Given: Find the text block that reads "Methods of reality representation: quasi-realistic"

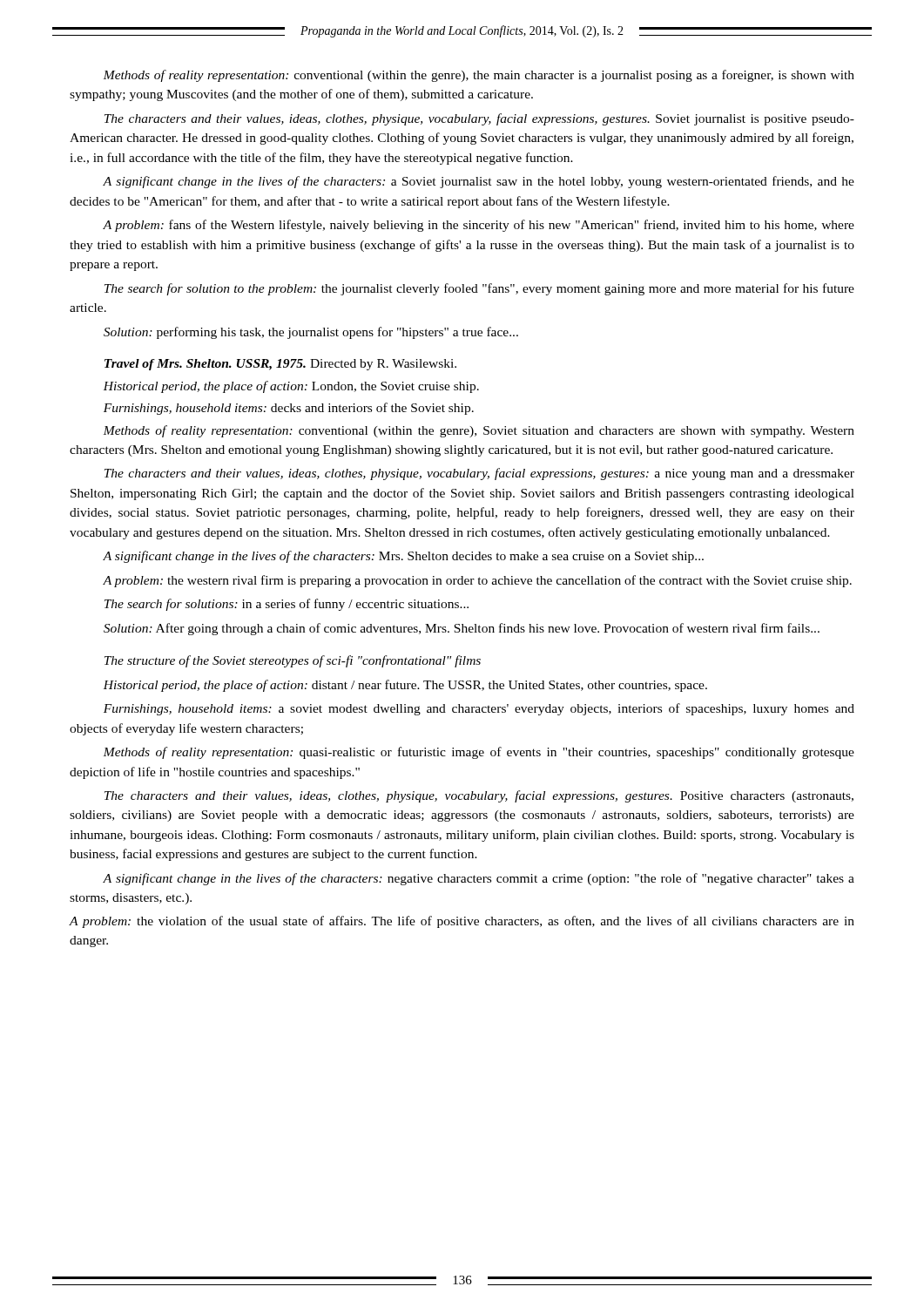Looking at the screenshot, I should [462, 761].
